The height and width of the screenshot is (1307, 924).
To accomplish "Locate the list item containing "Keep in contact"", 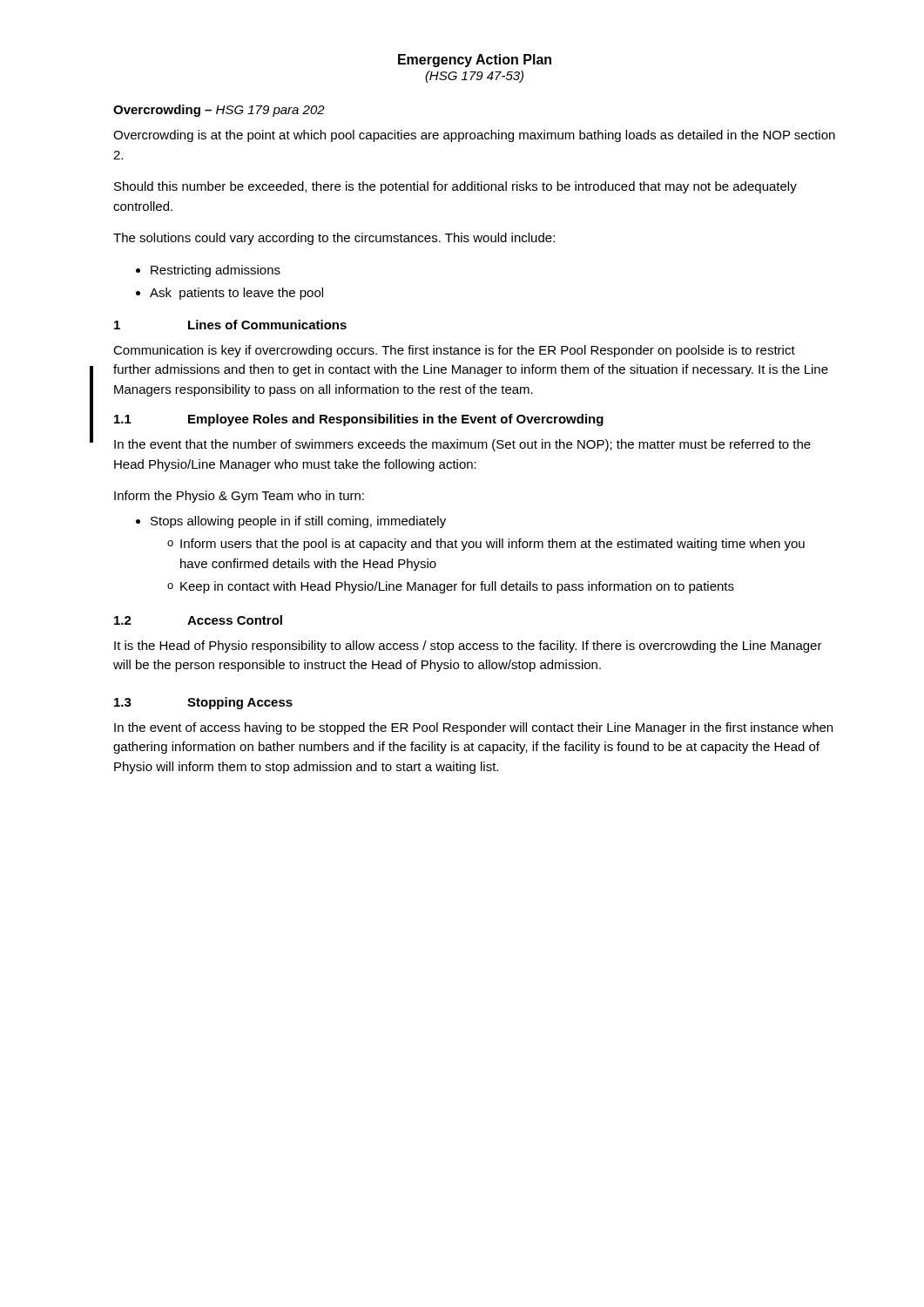I will click(457, 586).
